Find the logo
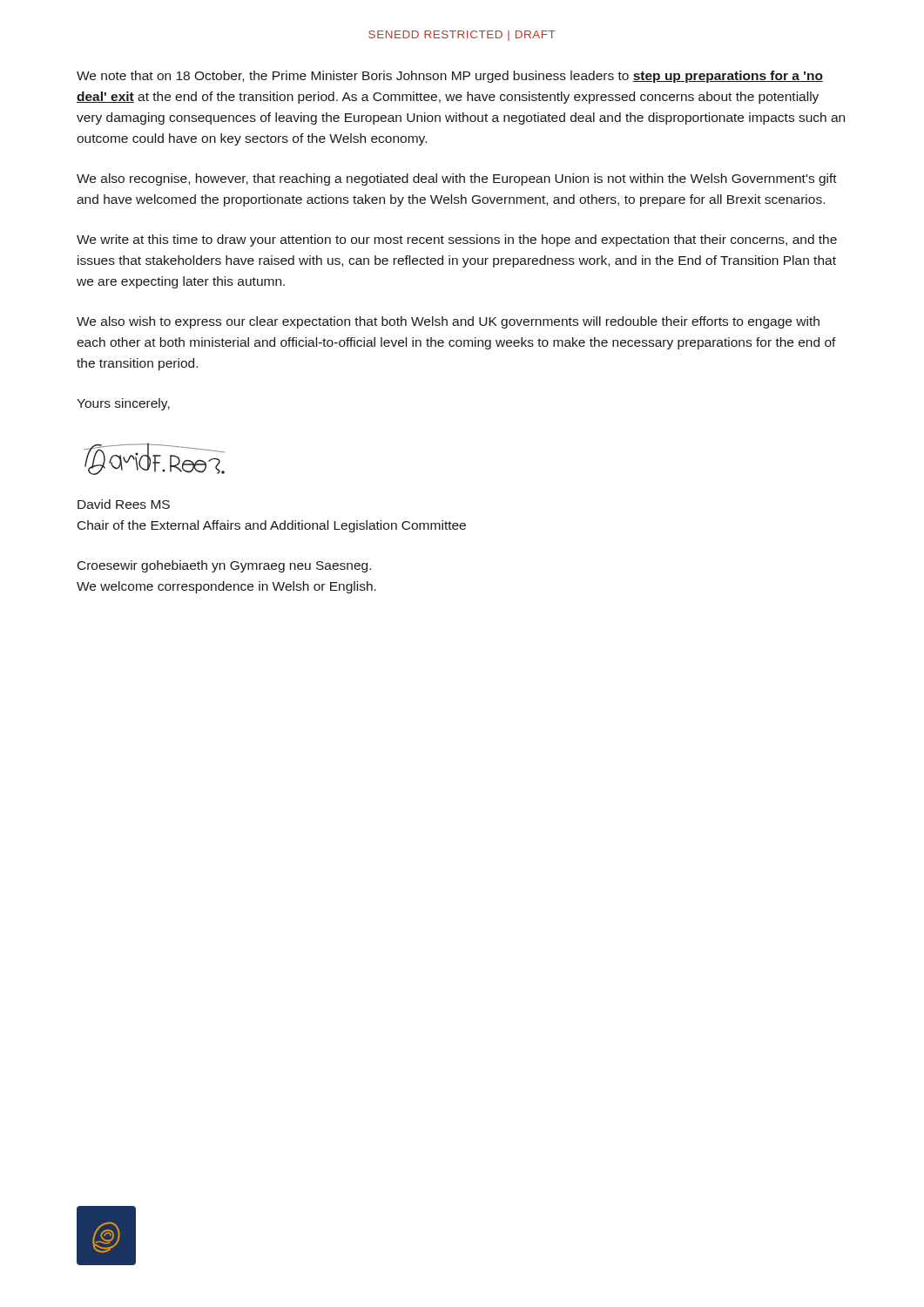Image resolution: width=924 pixels, height=1307 pixels. coord(106,1236)
